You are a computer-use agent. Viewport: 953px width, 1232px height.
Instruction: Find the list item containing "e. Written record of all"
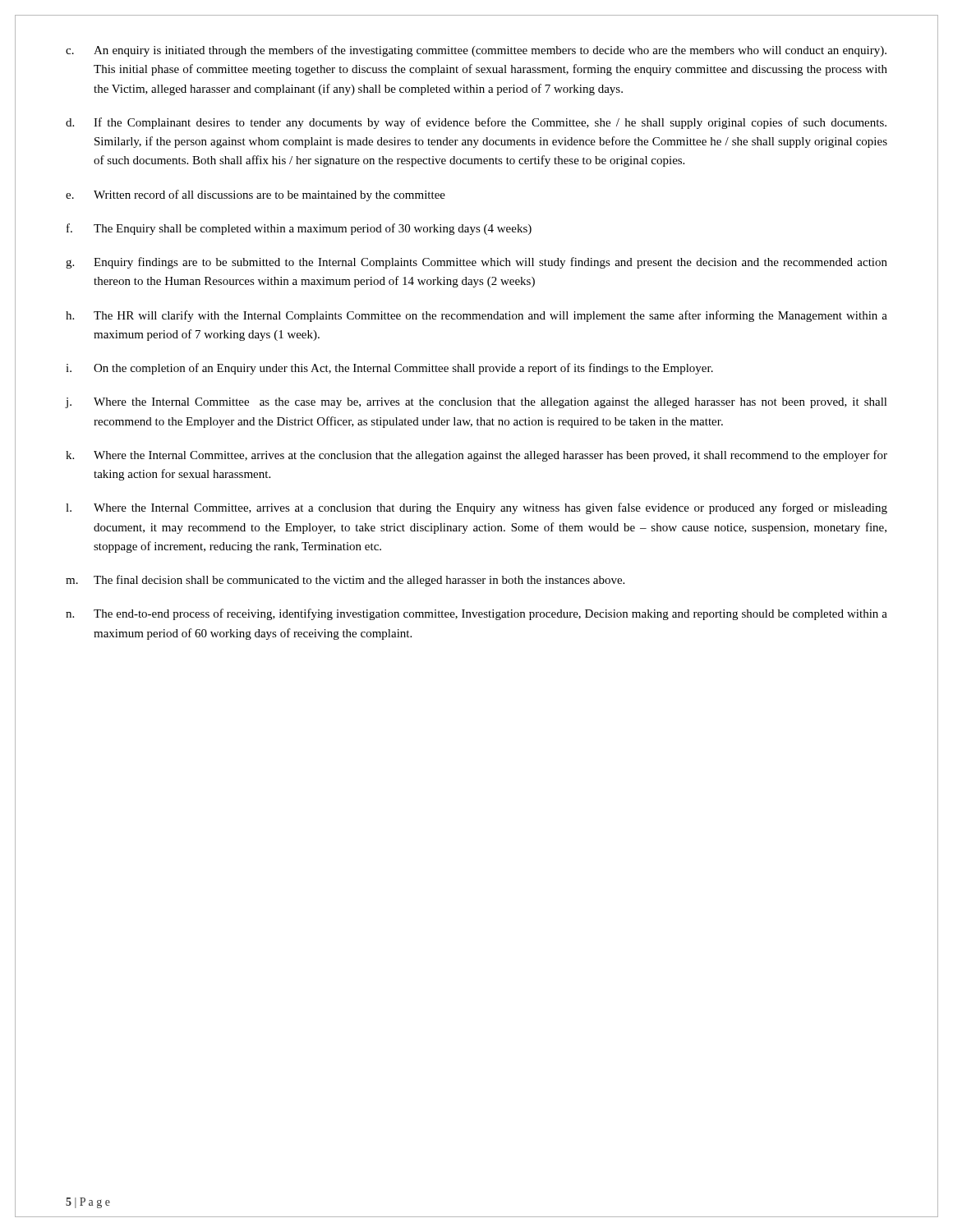pos(256,195)
